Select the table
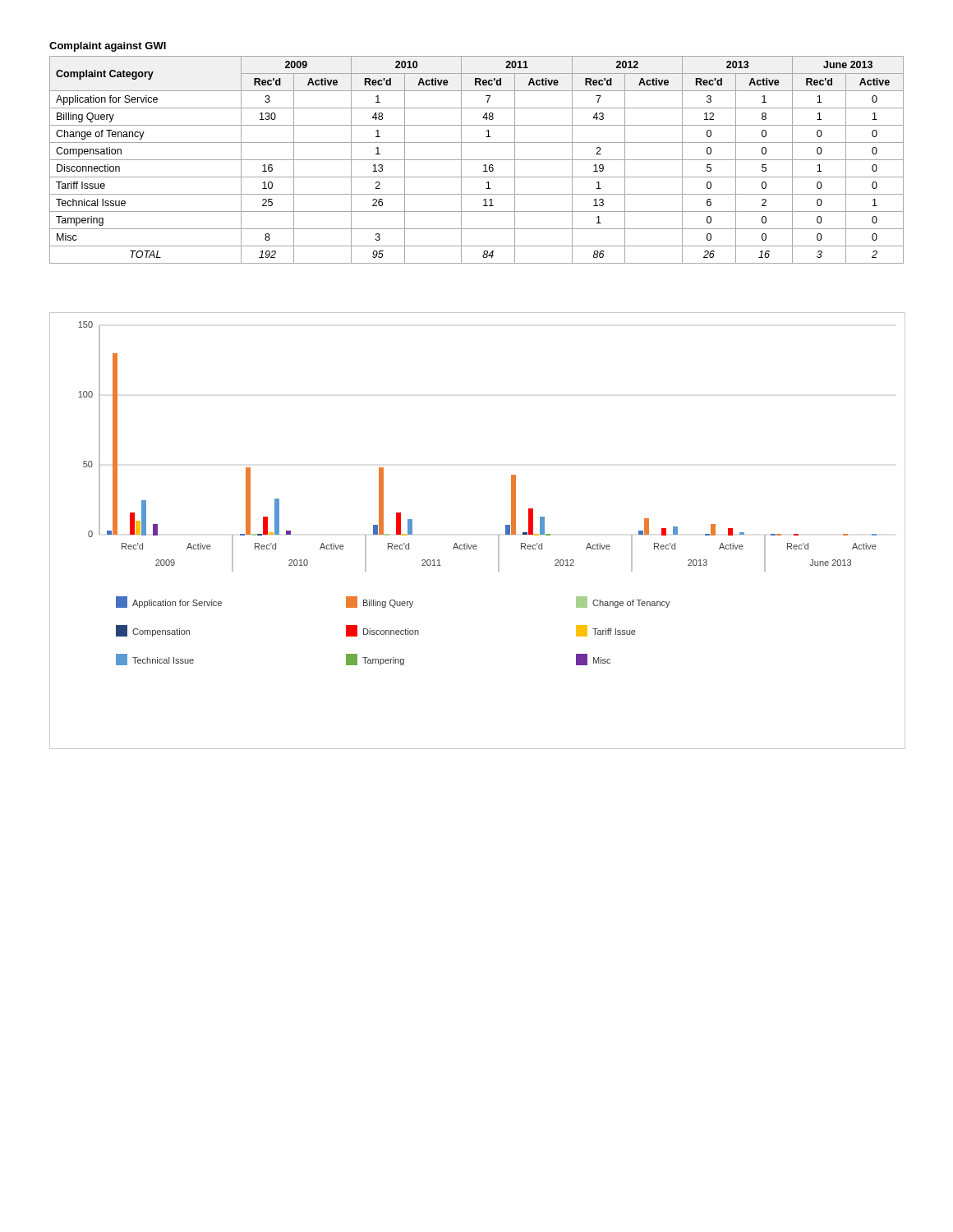This screenshot has height=1232, width=953. pyautogui.click(x=476, y=160)
